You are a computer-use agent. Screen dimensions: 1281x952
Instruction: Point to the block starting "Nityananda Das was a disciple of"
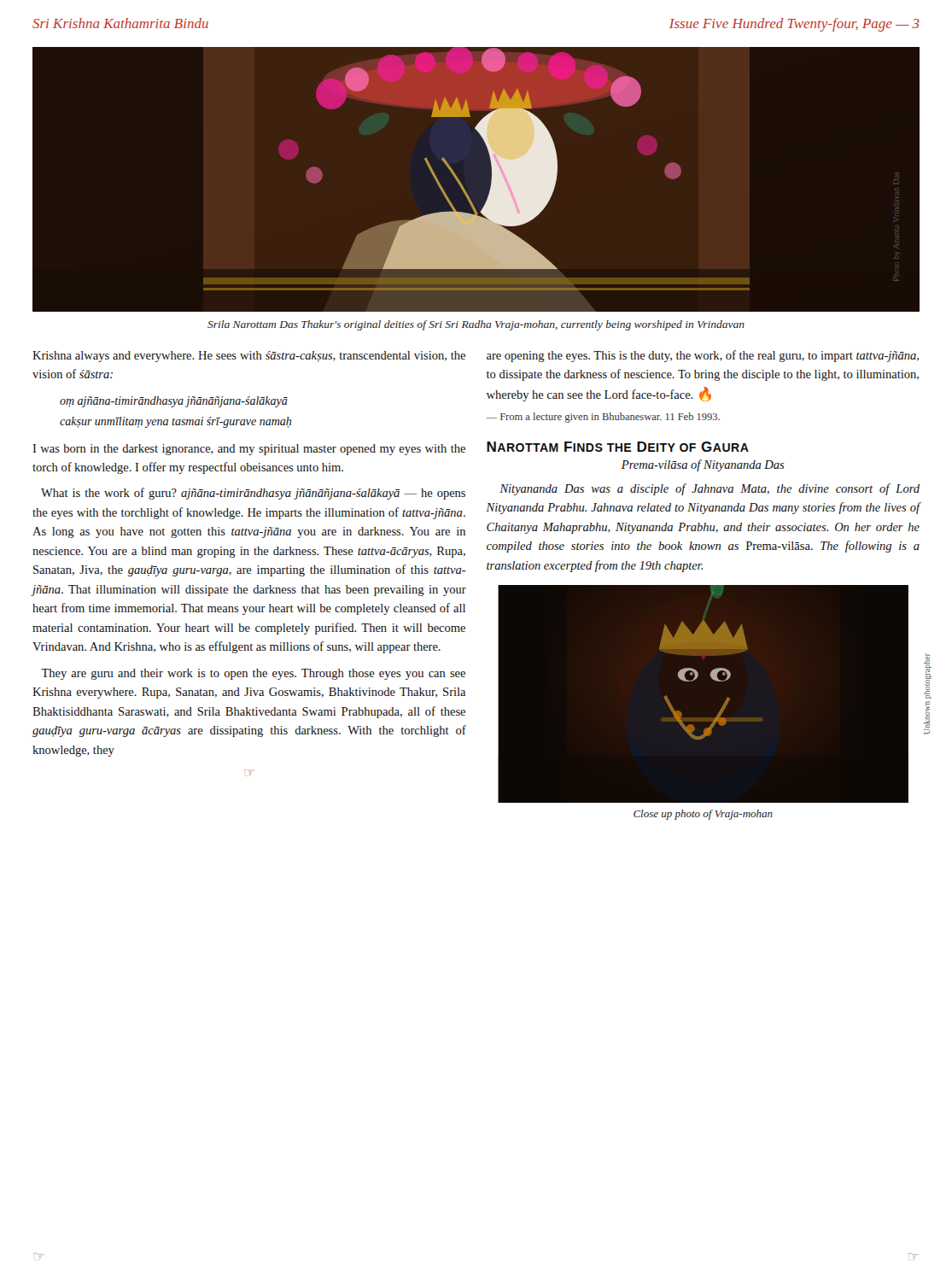[x=703, y=527]
